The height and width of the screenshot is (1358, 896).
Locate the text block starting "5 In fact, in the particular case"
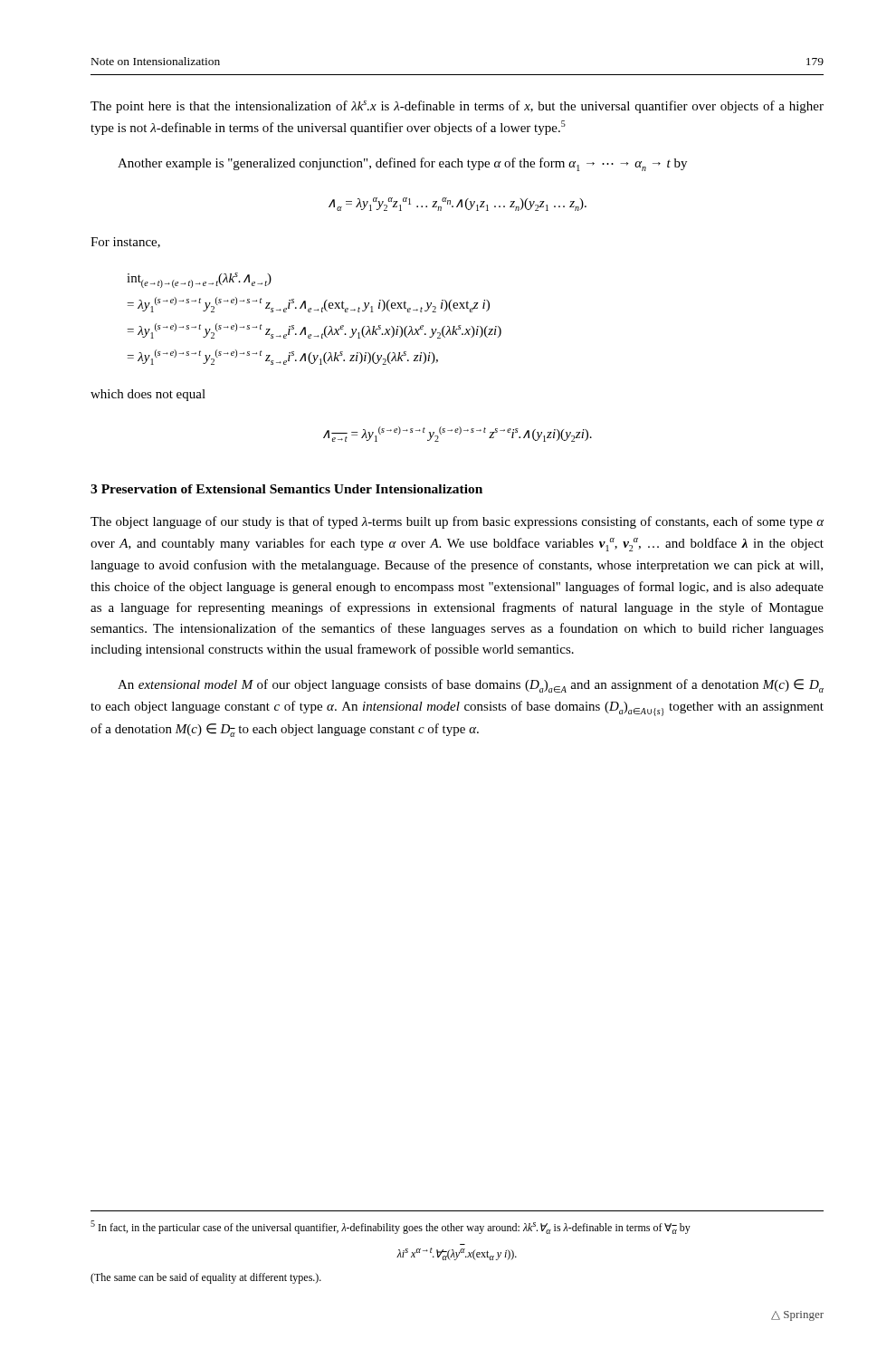[457, 1252]
